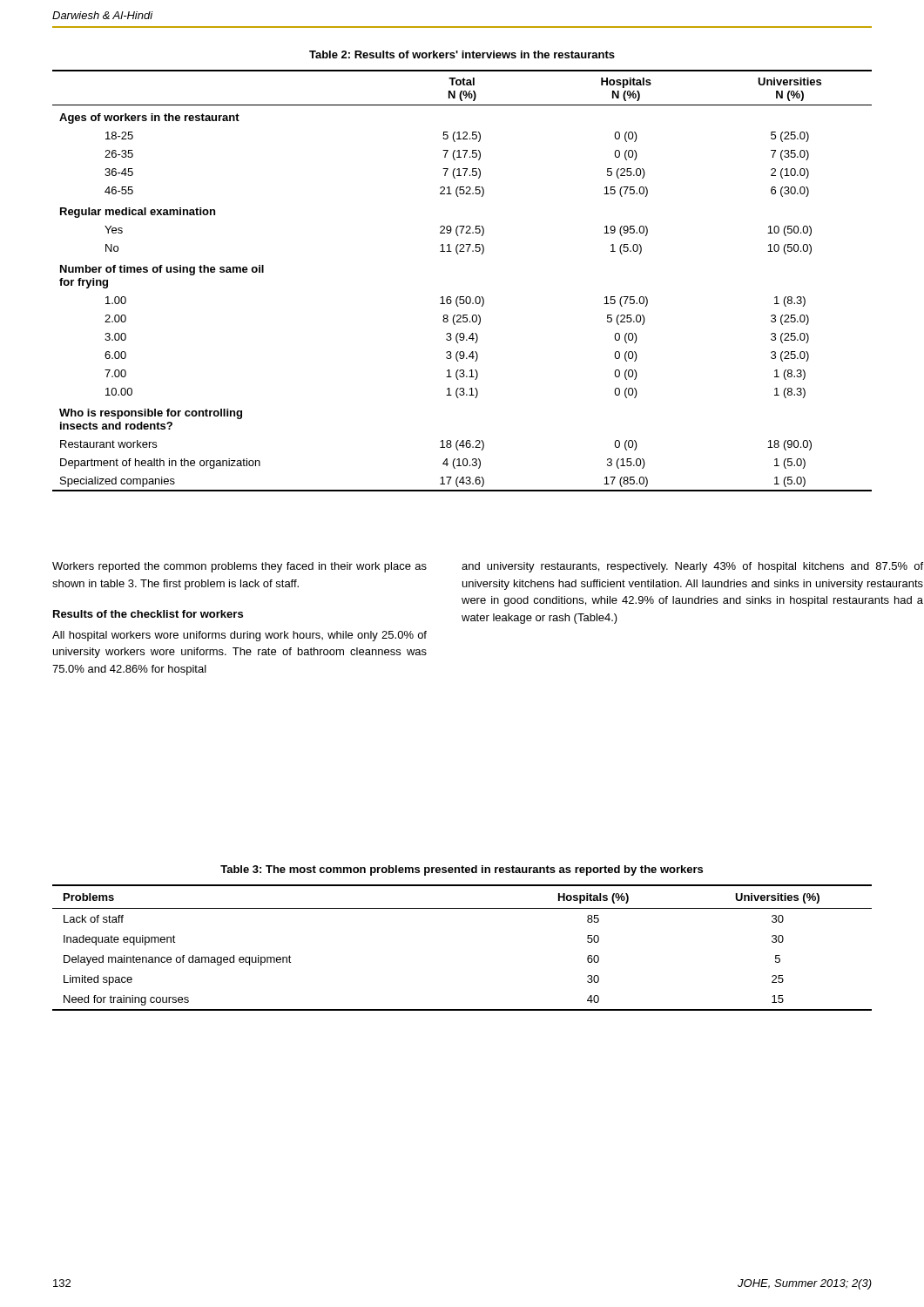The height and width of the screenshot is (1307, 924).
Task: Click the caption that begins "Table 3: The most common problems presented"
Action: tap(462, 869)
